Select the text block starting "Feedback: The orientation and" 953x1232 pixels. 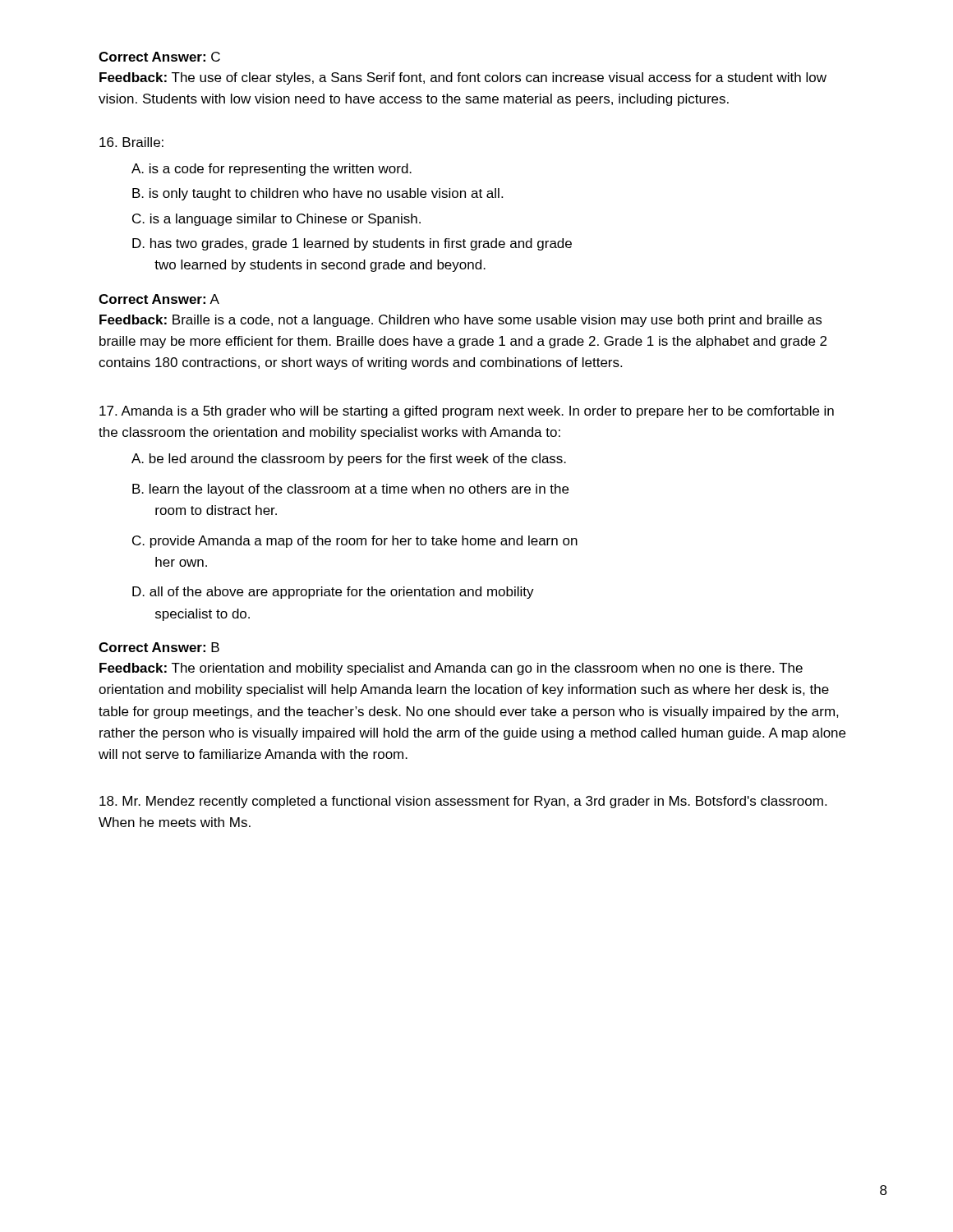(x=472, y=711)
